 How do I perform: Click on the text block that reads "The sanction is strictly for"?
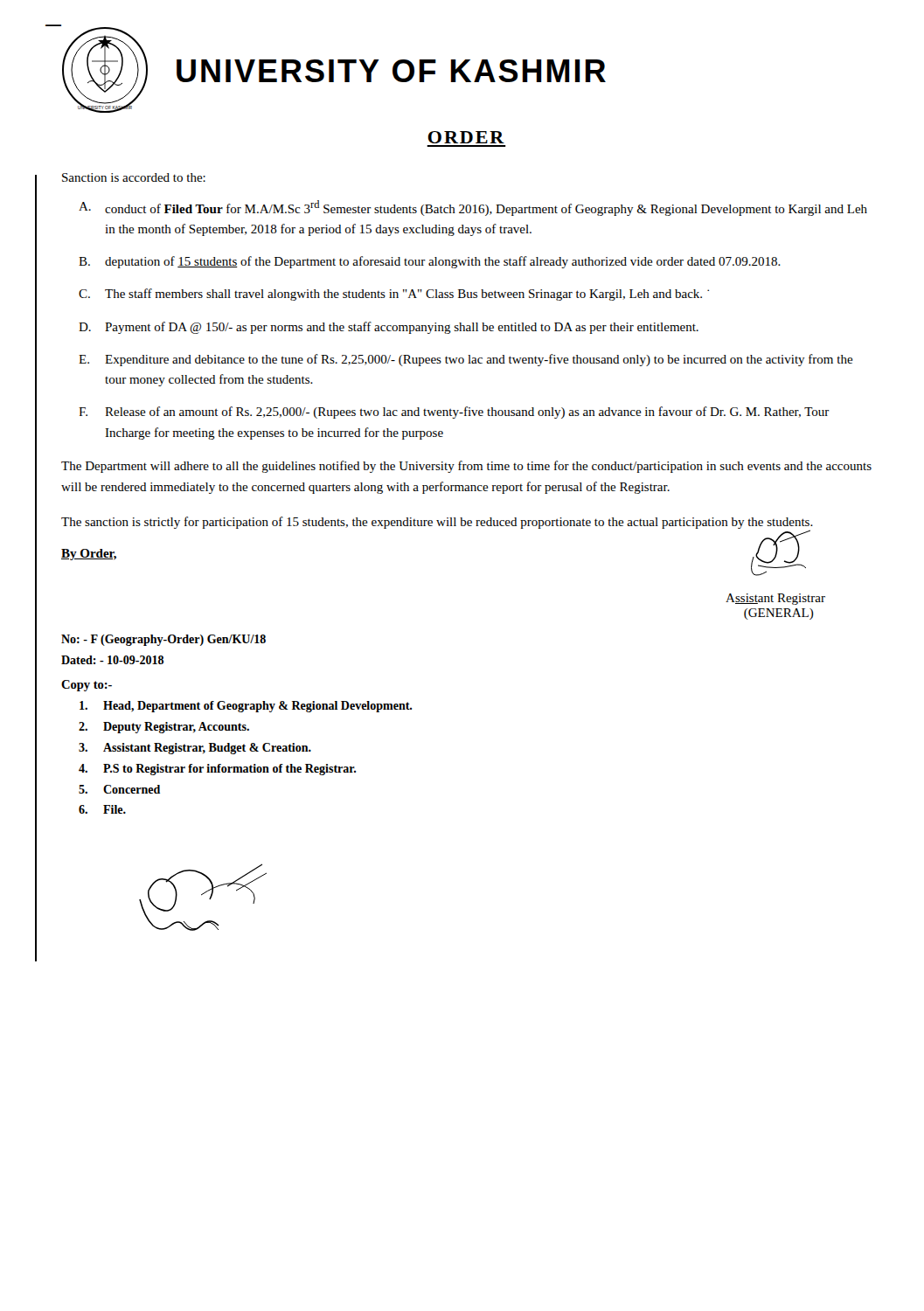pos(437,522)
